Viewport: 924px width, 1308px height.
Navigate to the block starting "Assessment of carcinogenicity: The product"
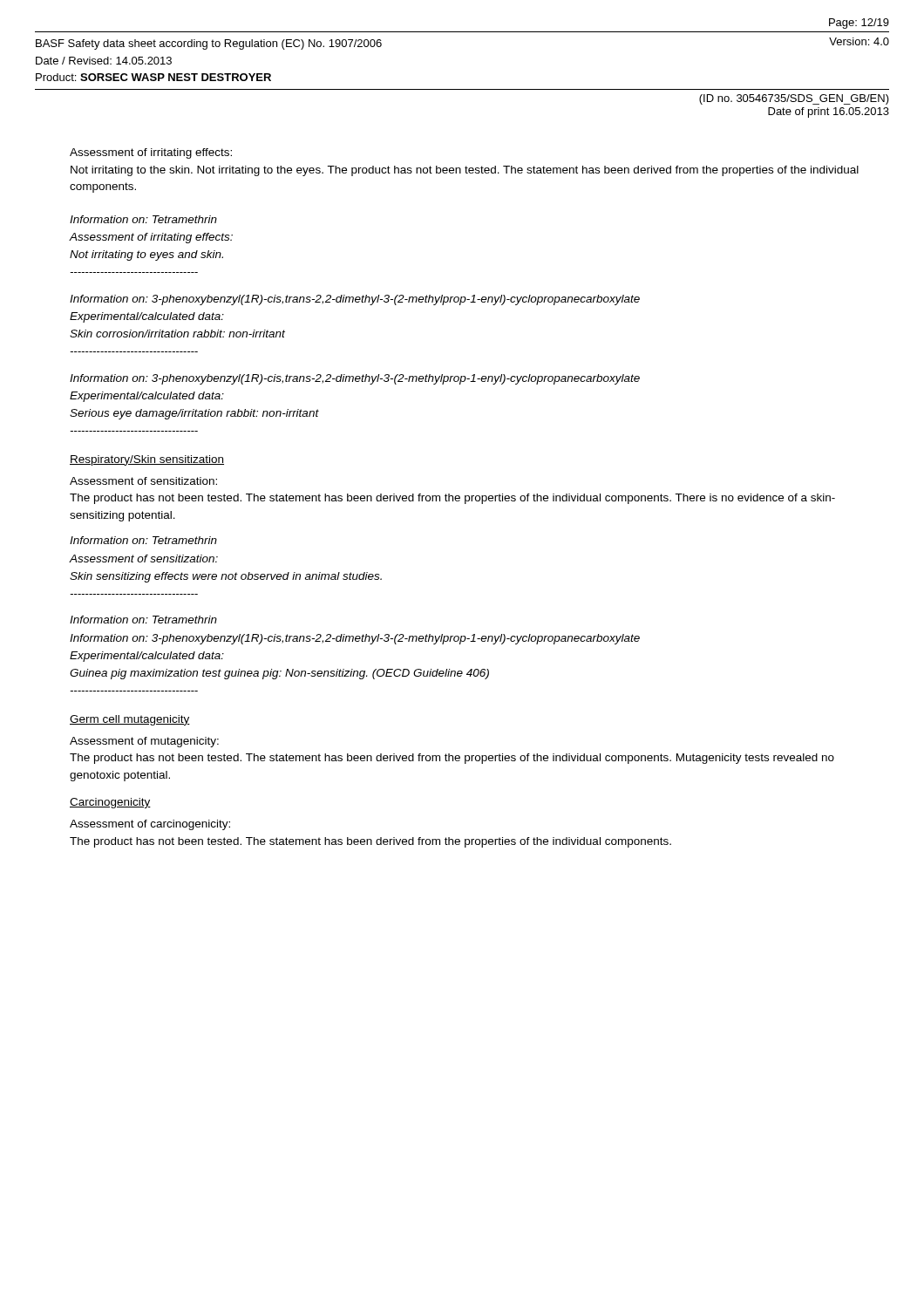point(371,832)
